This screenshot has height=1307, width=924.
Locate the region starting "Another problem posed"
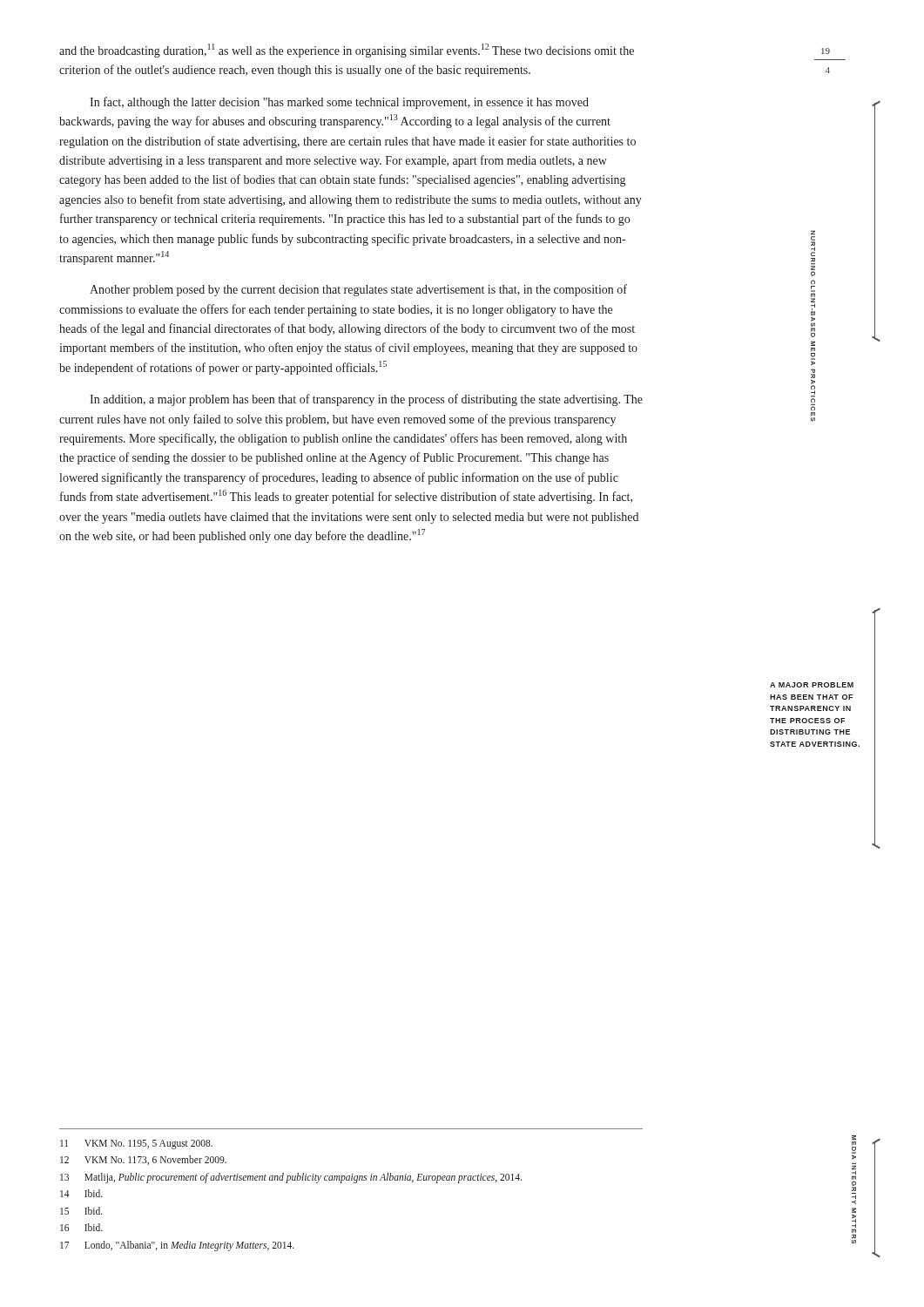[351, 330]
